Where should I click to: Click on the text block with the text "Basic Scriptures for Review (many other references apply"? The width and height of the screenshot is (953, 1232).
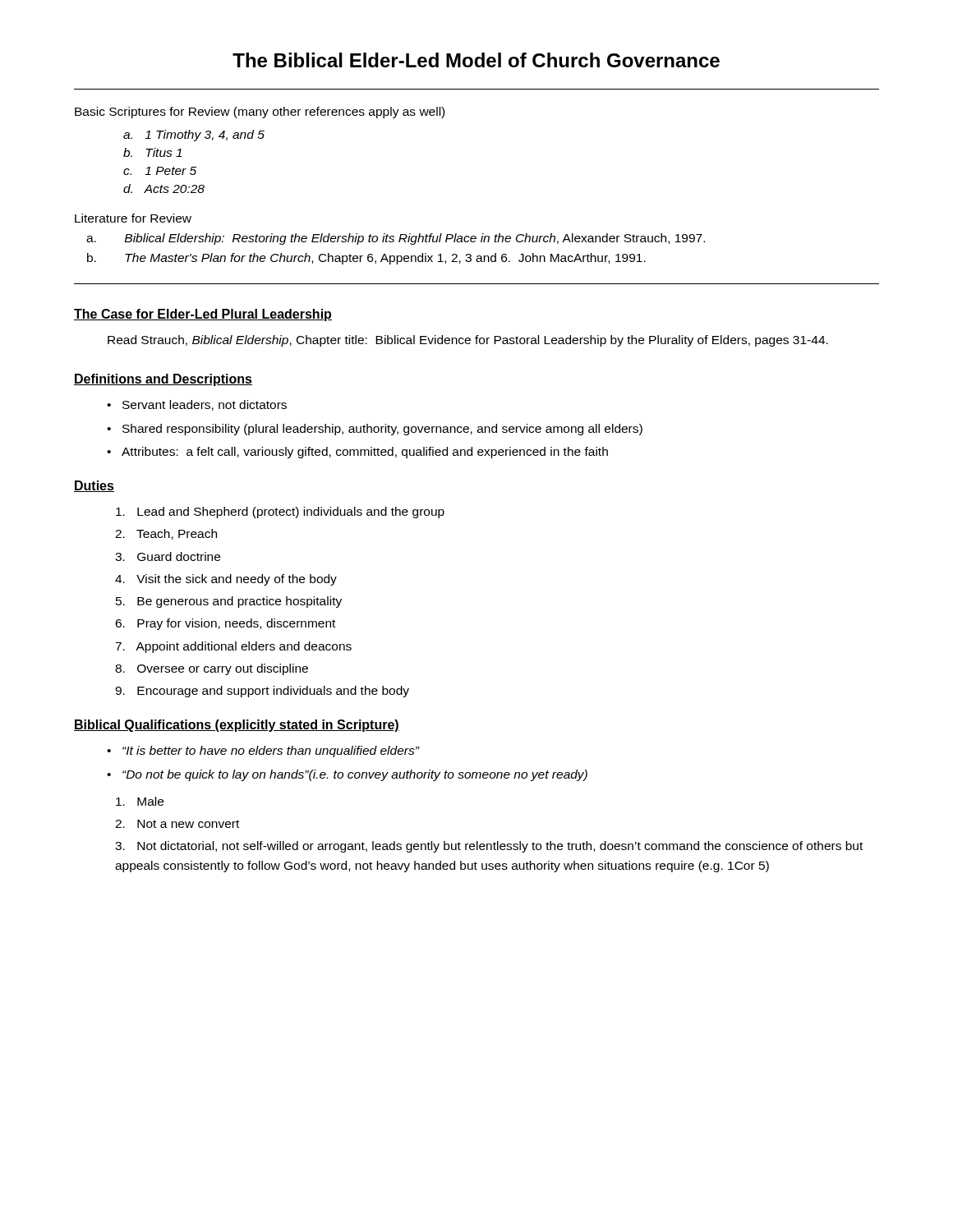tap(260, 111)
